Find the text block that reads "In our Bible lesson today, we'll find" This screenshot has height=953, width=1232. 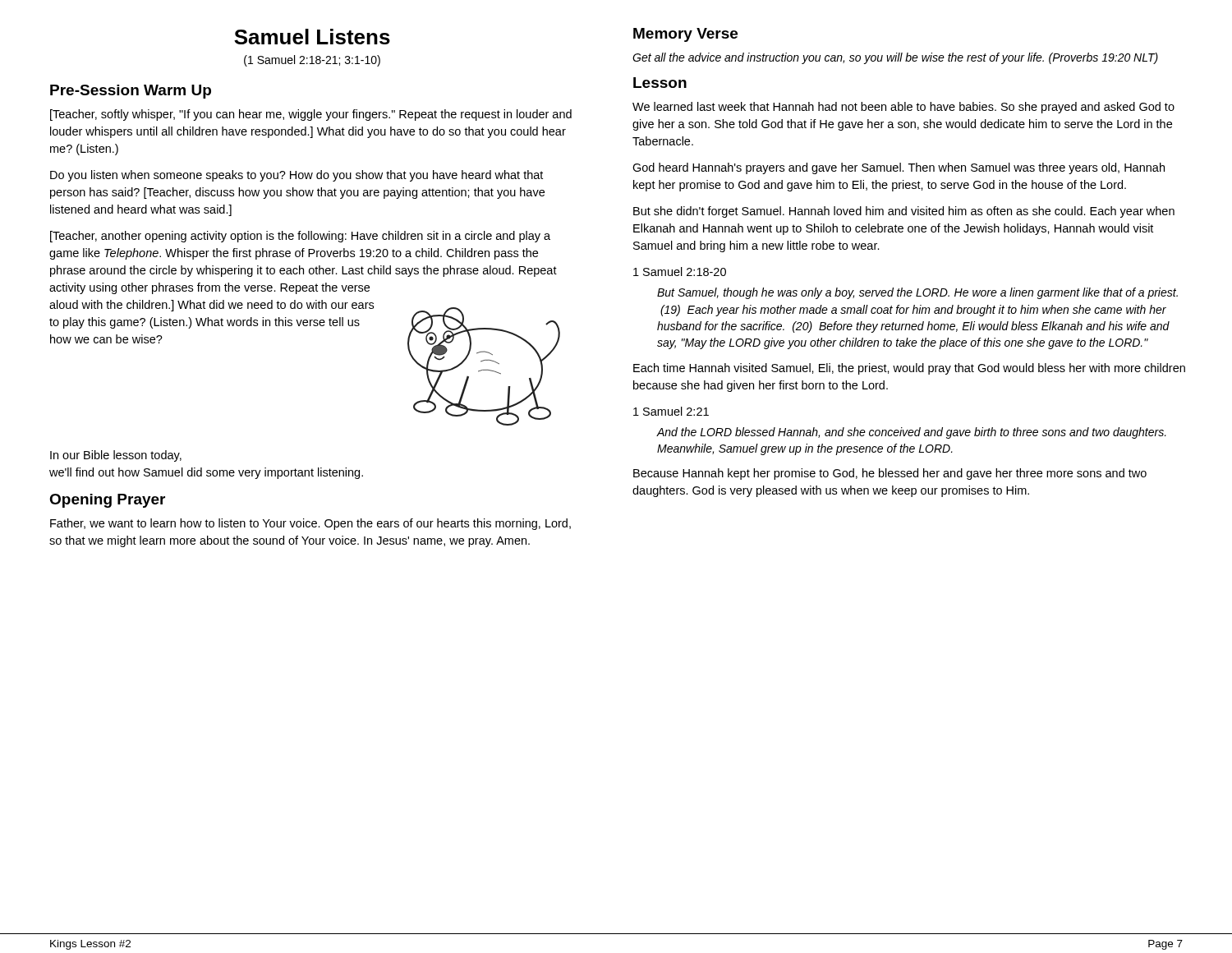tap(207, 464)
